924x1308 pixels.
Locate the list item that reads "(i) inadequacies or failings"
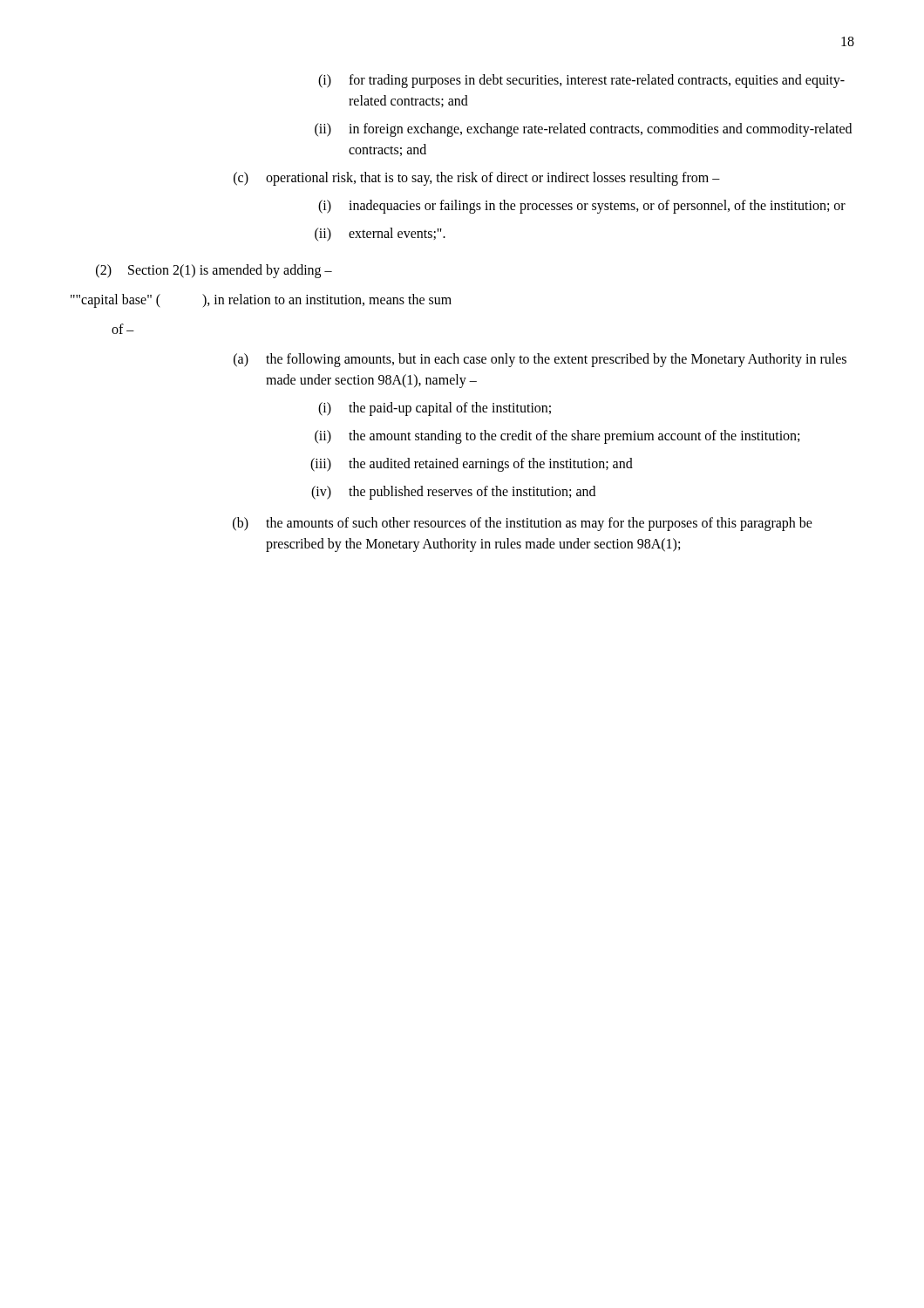567,206
